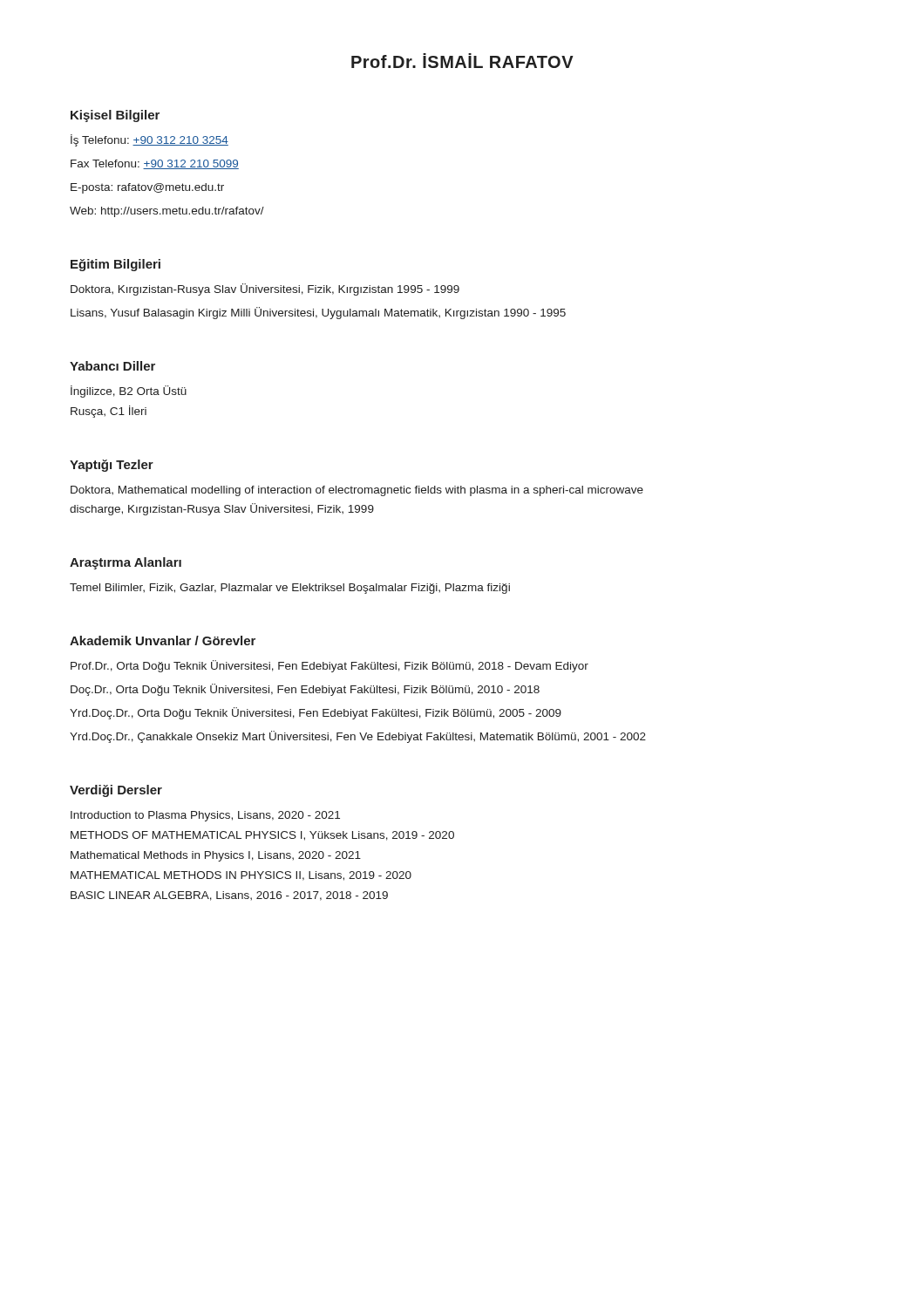Image resolution: width=924 pixels, height=1308 pixels.
Task: Find the block starting "Doç.Dr., Orta Doğu Teknik Üniversitesi, Fen Edebiyat"
Action: 305,690
